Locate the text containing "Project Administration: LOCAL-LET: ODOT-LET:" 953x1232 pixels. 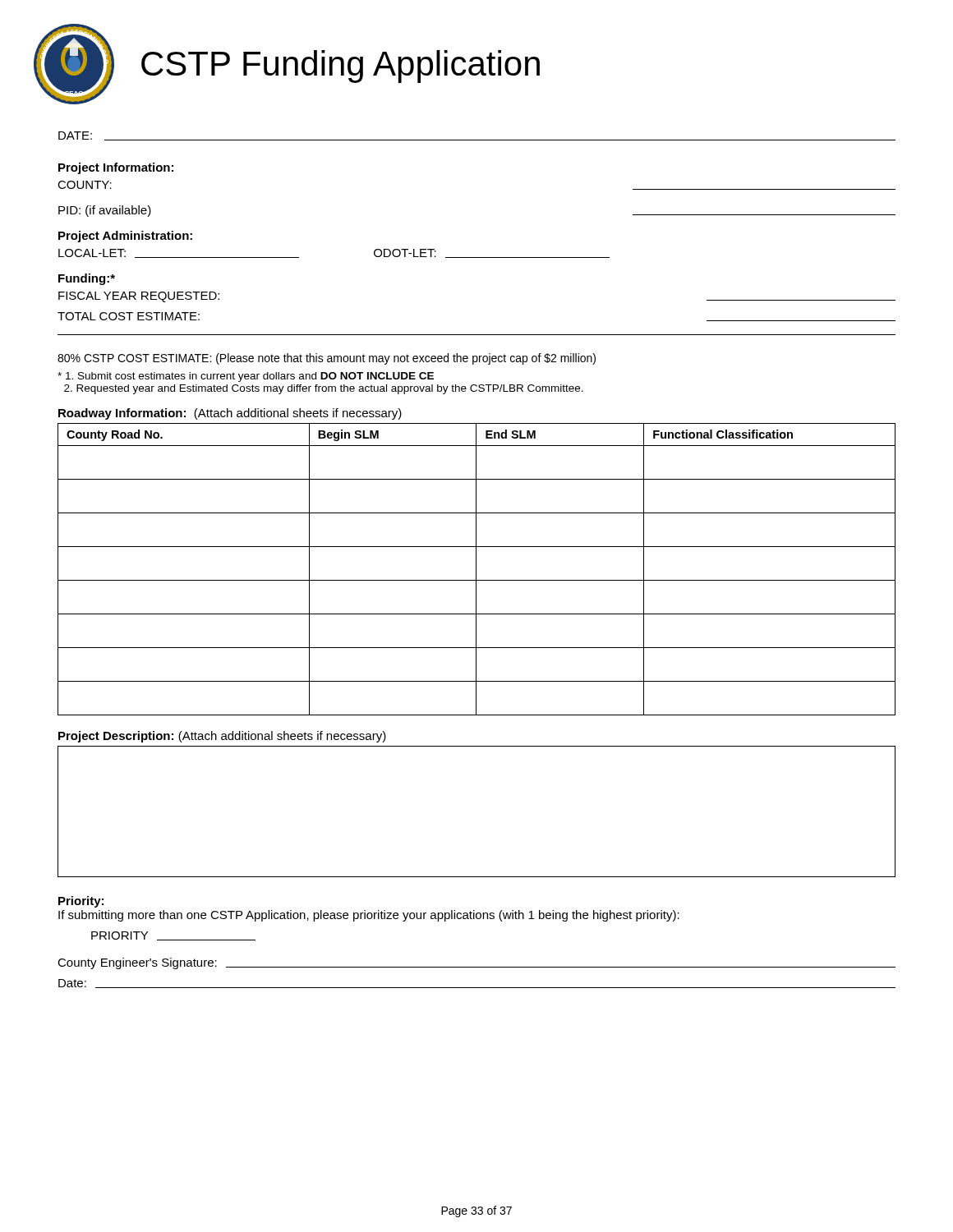125,237
